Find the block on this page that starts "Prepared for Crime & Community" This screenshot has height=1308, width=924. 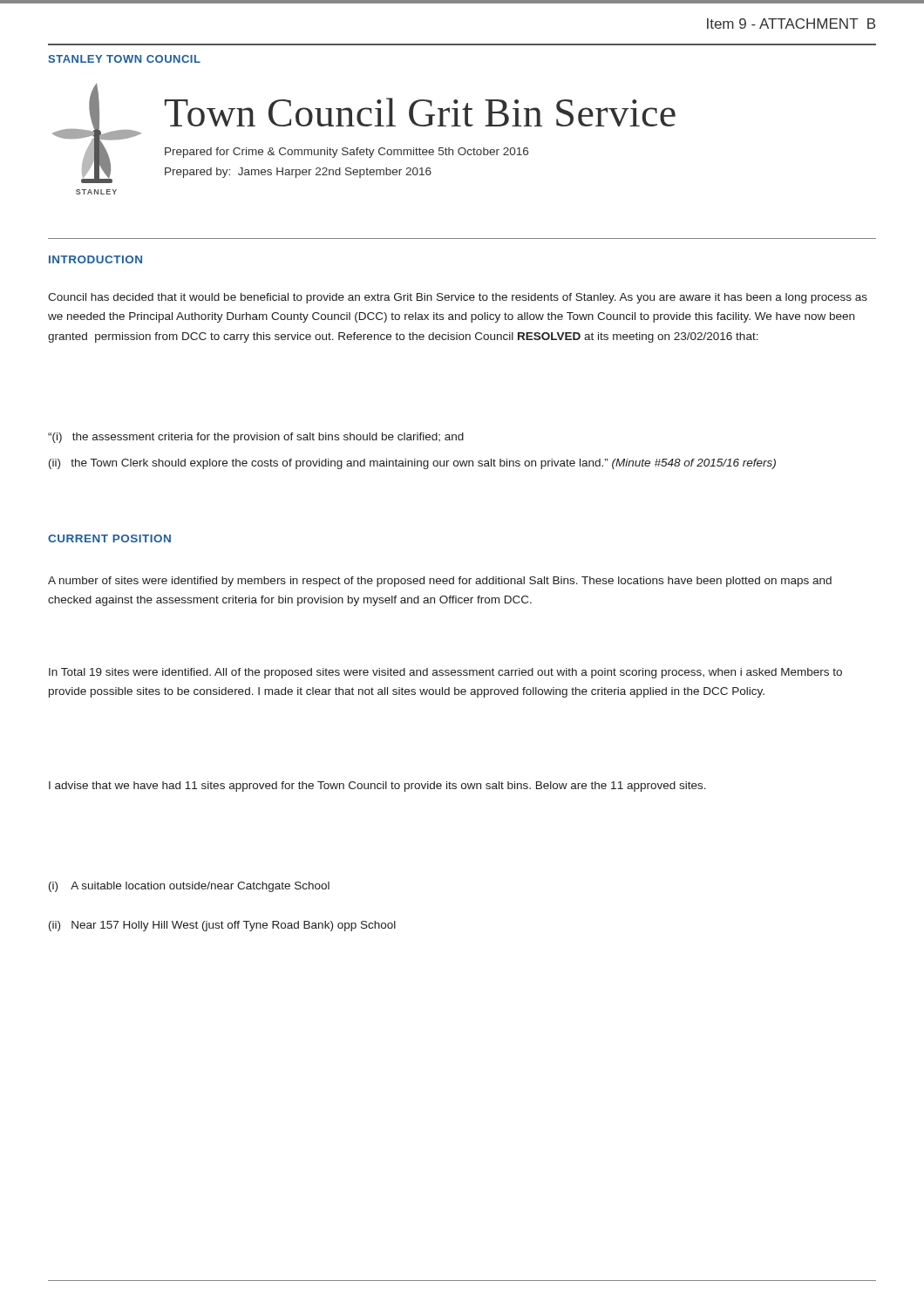click(346, 162)
